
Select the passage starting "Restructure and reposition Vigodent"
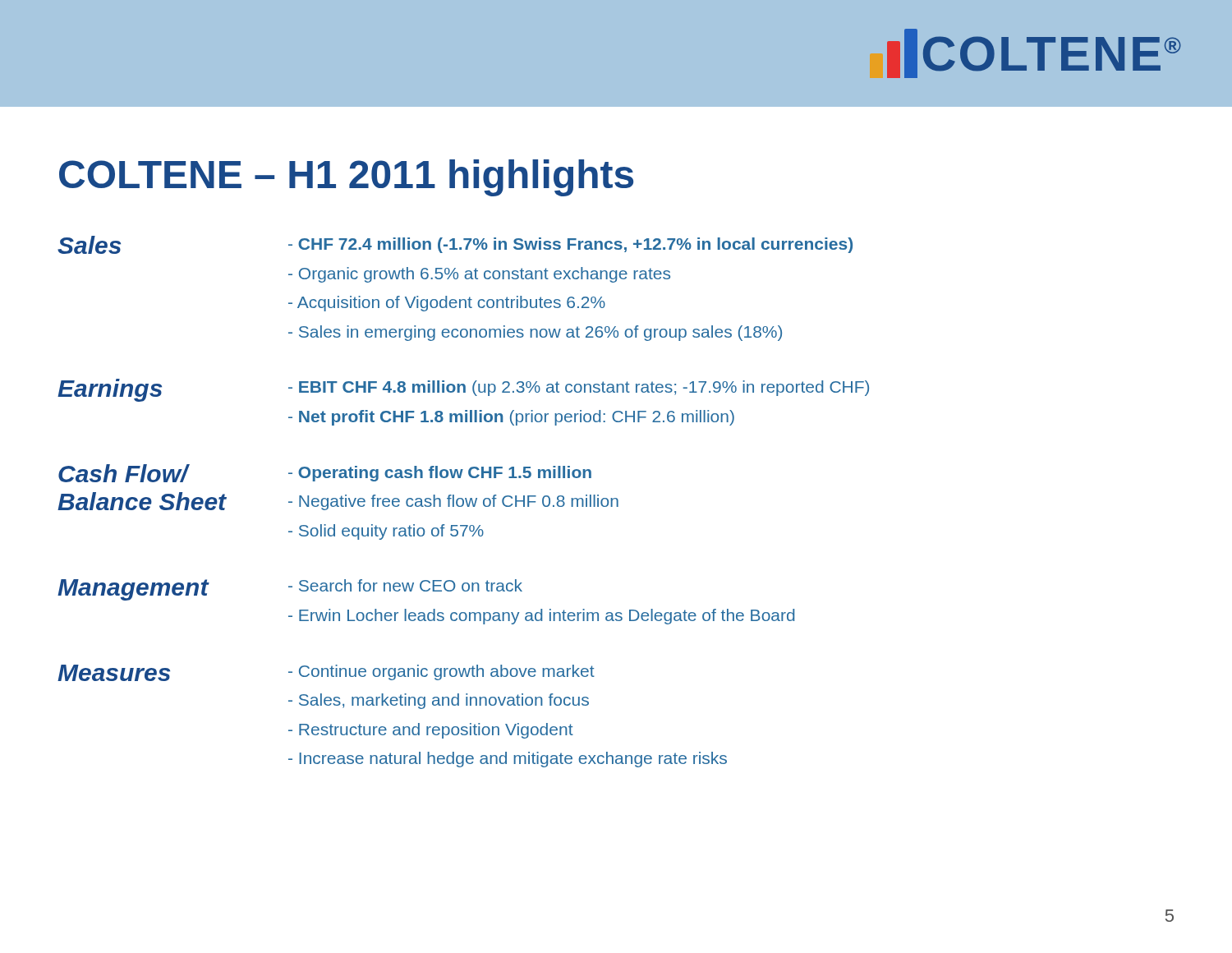click(x=430, y=729)
